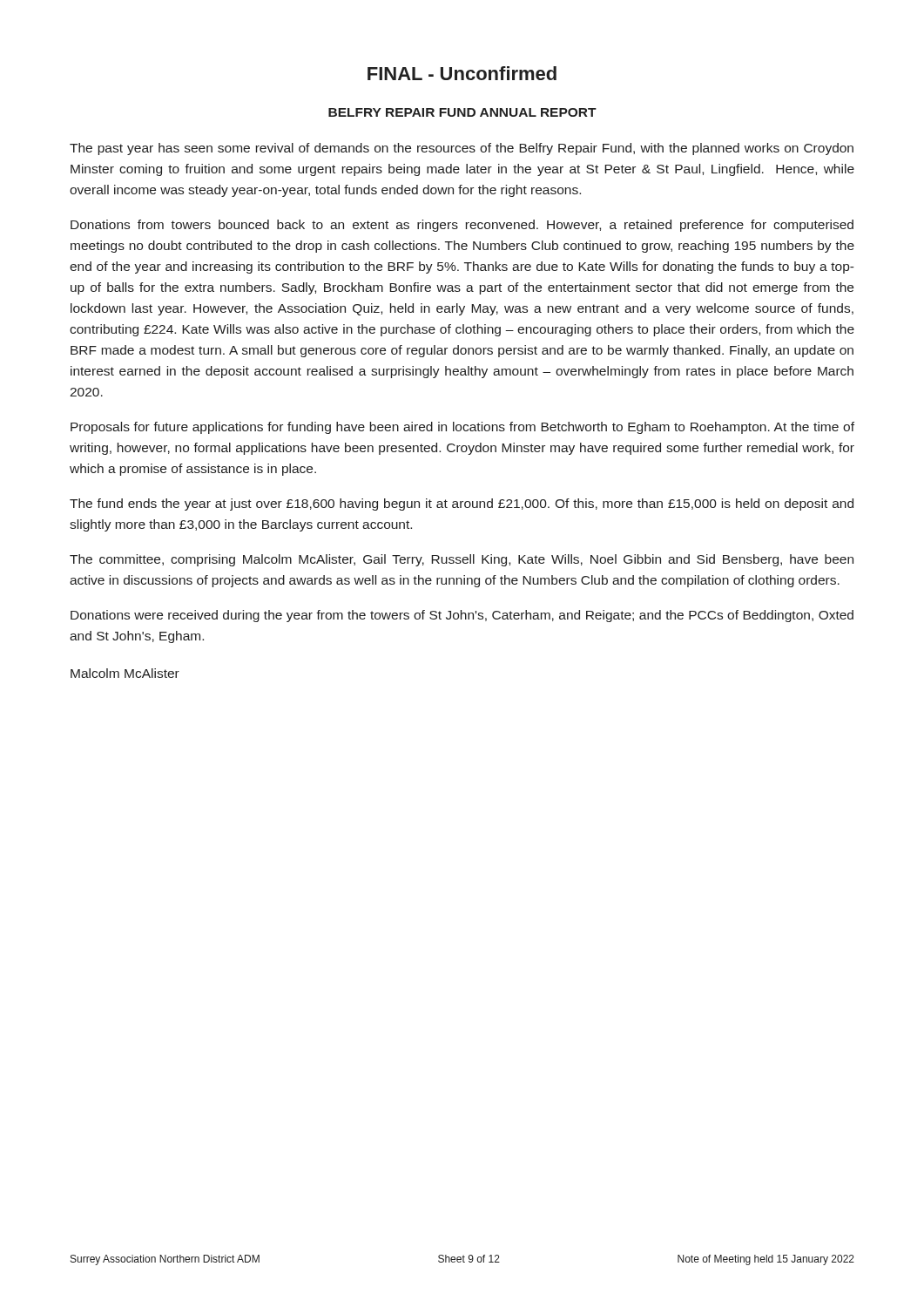Where does it say "Malcolm McAlister"?
Screen dimensions: 1307x924
(124, 673)
